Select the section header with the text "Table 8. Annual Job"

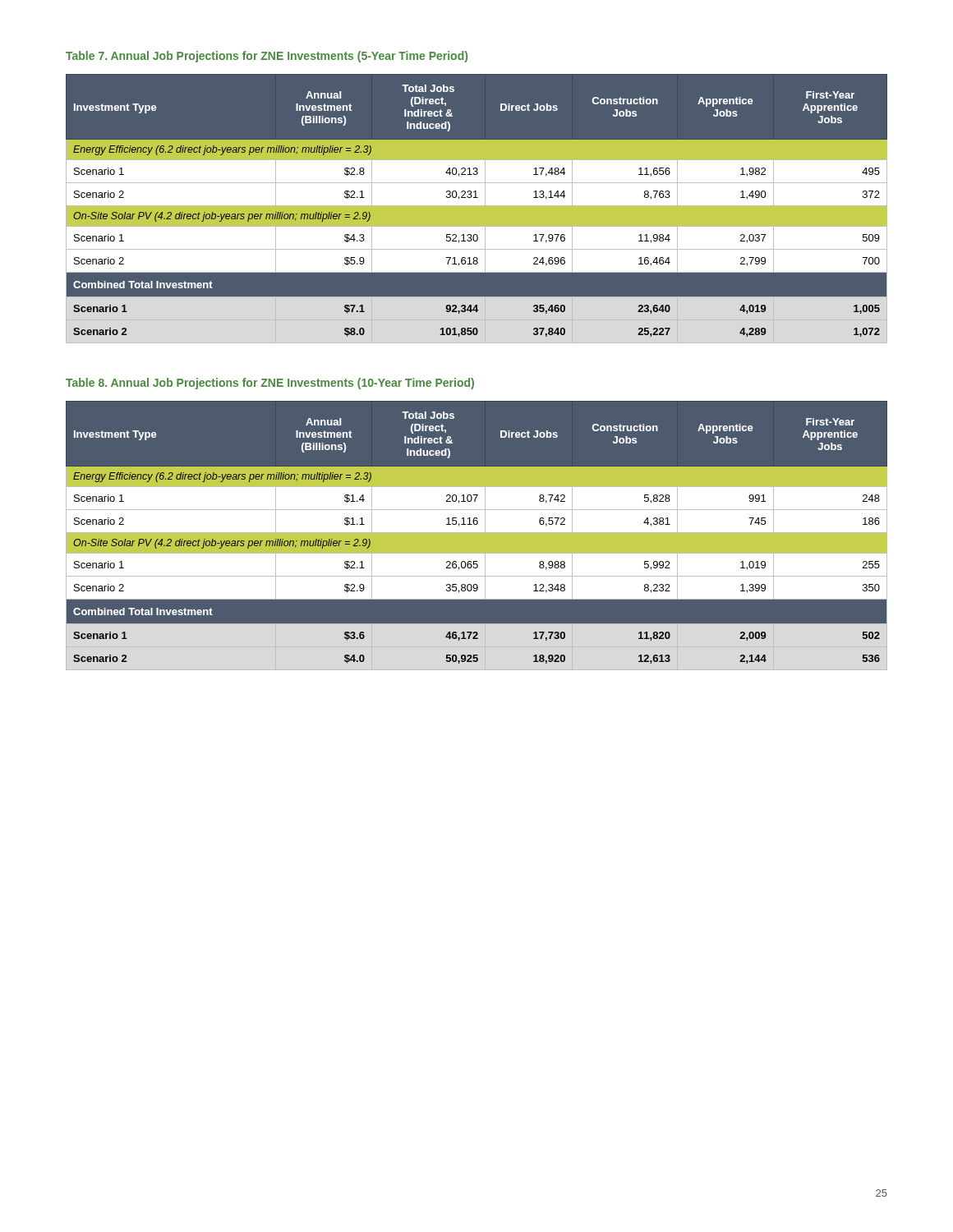point(270,383)
